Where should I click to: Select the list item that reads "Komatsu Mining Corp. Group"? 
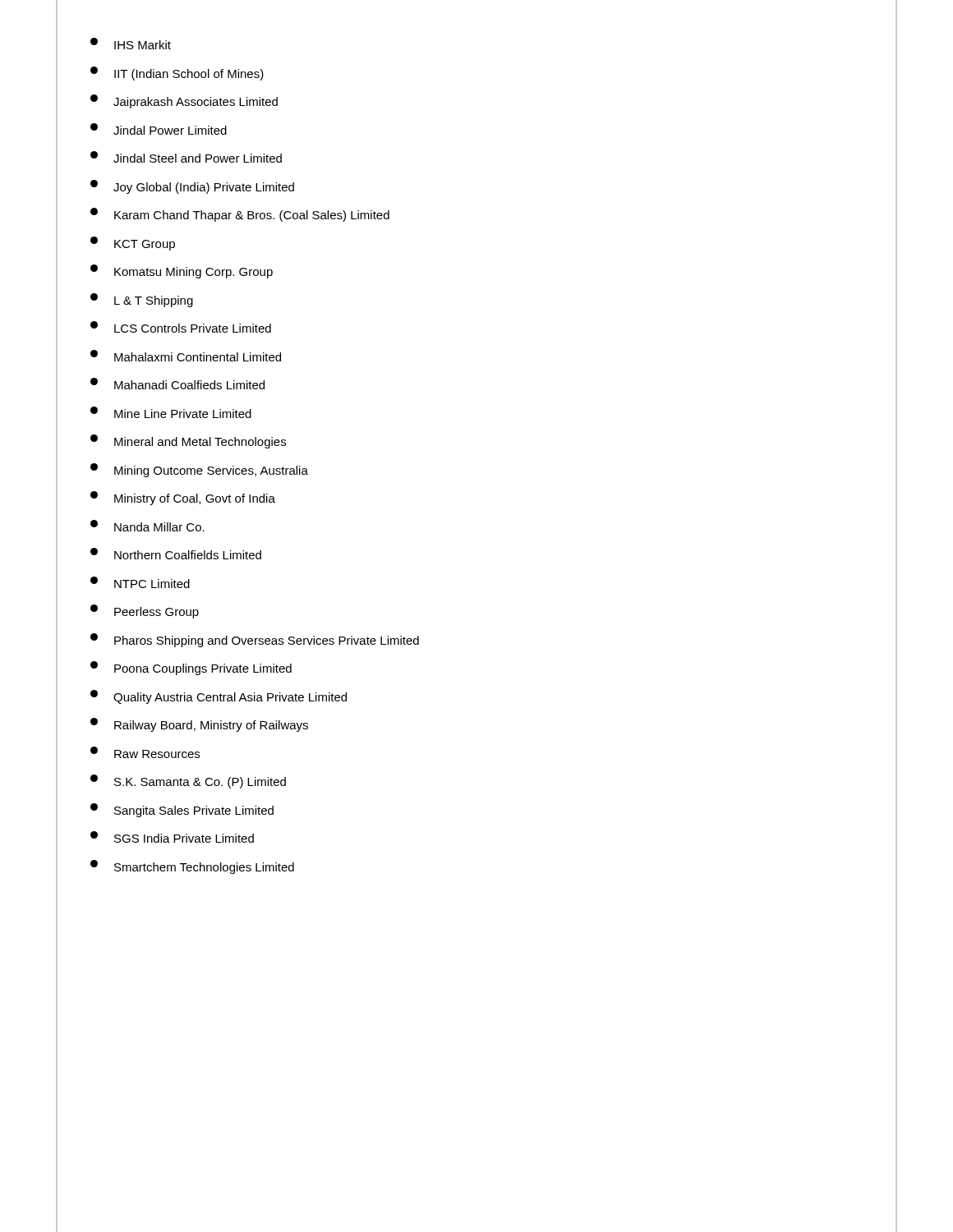coord(182,271)
